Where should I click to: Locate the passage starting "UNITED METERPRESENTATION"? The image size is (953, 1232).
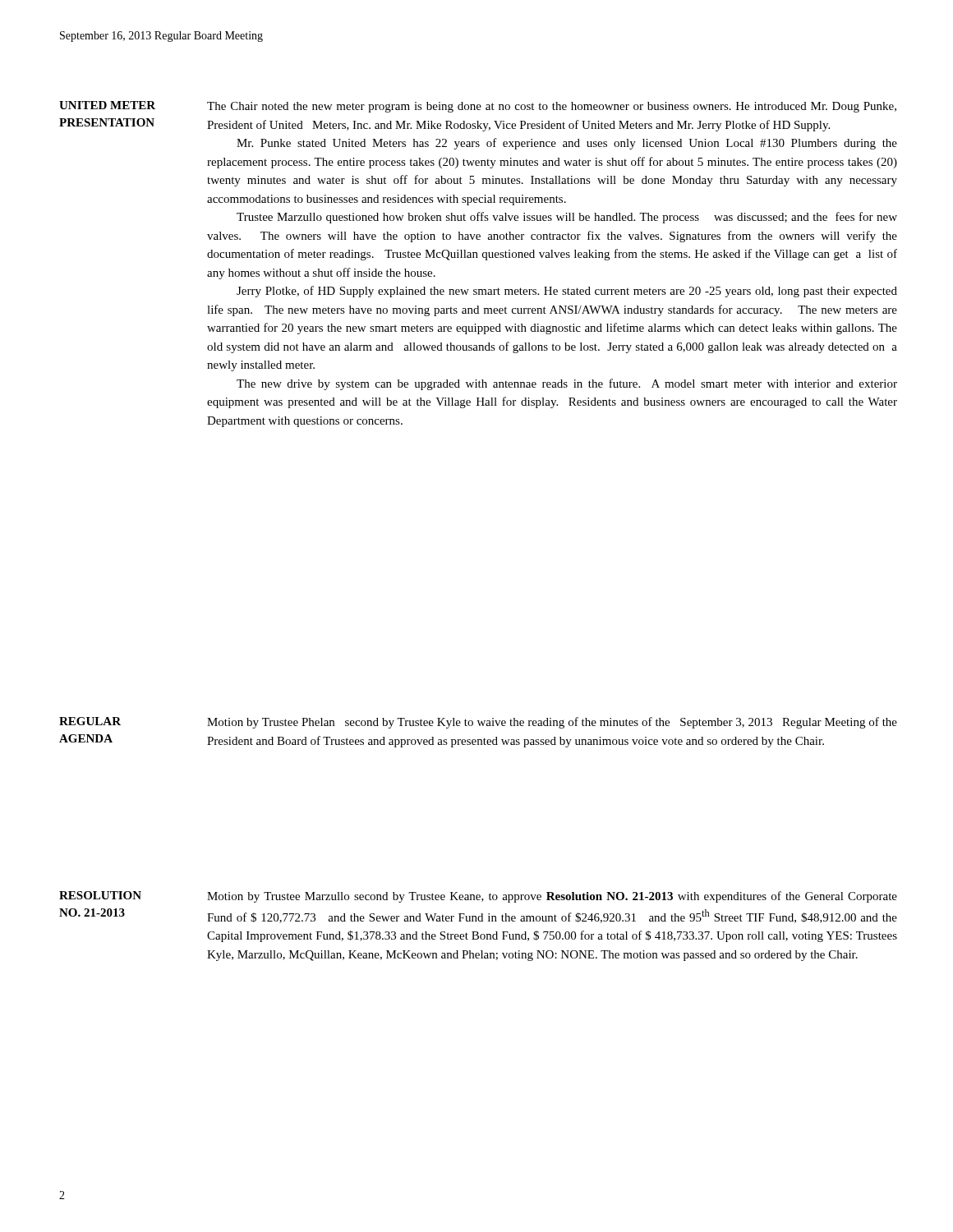(107, 114)
